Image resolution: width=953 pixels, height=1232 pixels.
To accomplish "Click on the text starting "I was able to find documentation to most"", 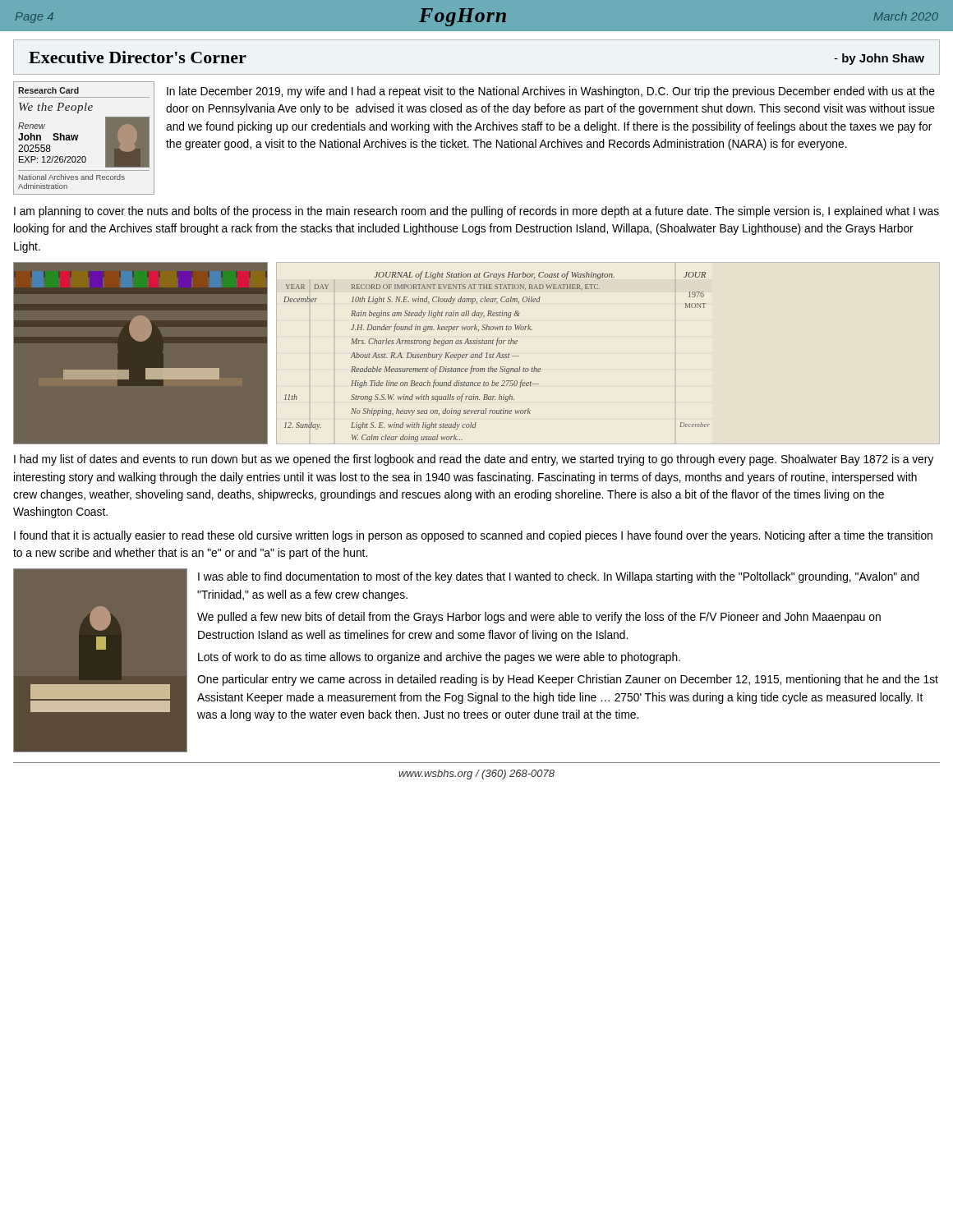I will 569,646.
